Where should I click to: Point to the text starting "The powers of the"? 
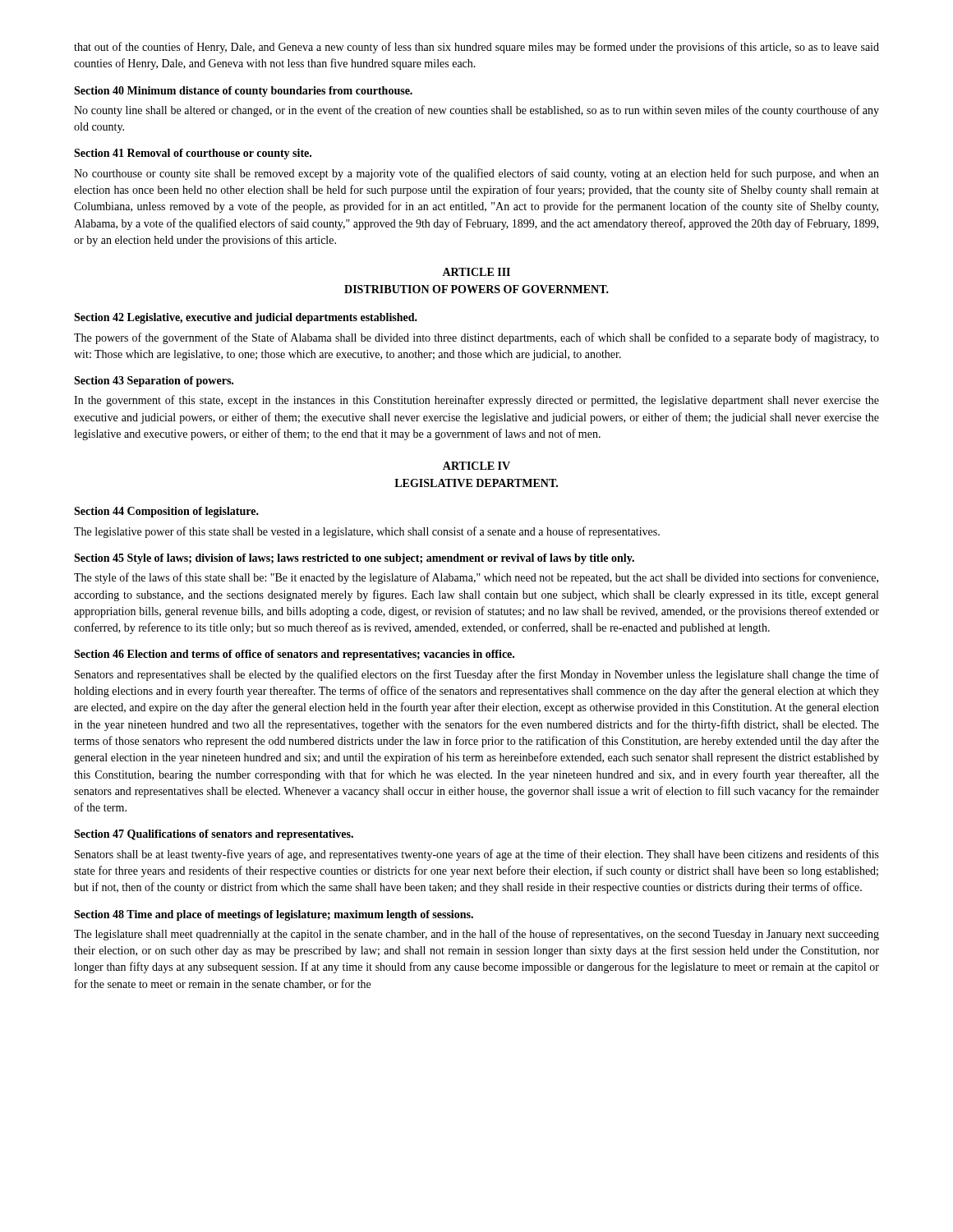tap(476, 346)
